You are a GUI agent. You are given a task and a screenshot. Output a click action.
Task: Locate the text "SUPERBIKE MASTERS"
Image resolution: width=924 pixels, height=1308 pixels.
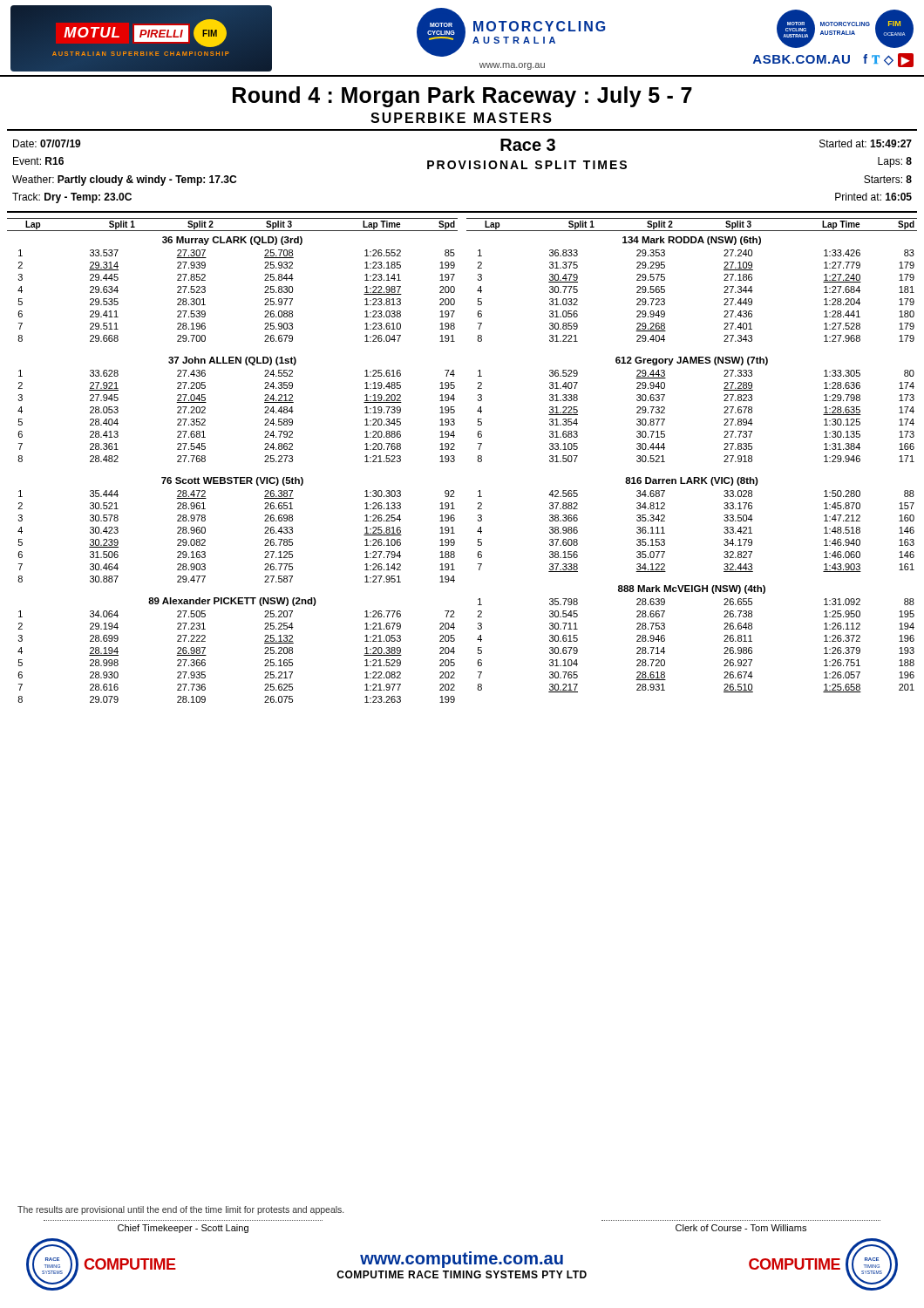pyautogui.click(x=462, y=118)
